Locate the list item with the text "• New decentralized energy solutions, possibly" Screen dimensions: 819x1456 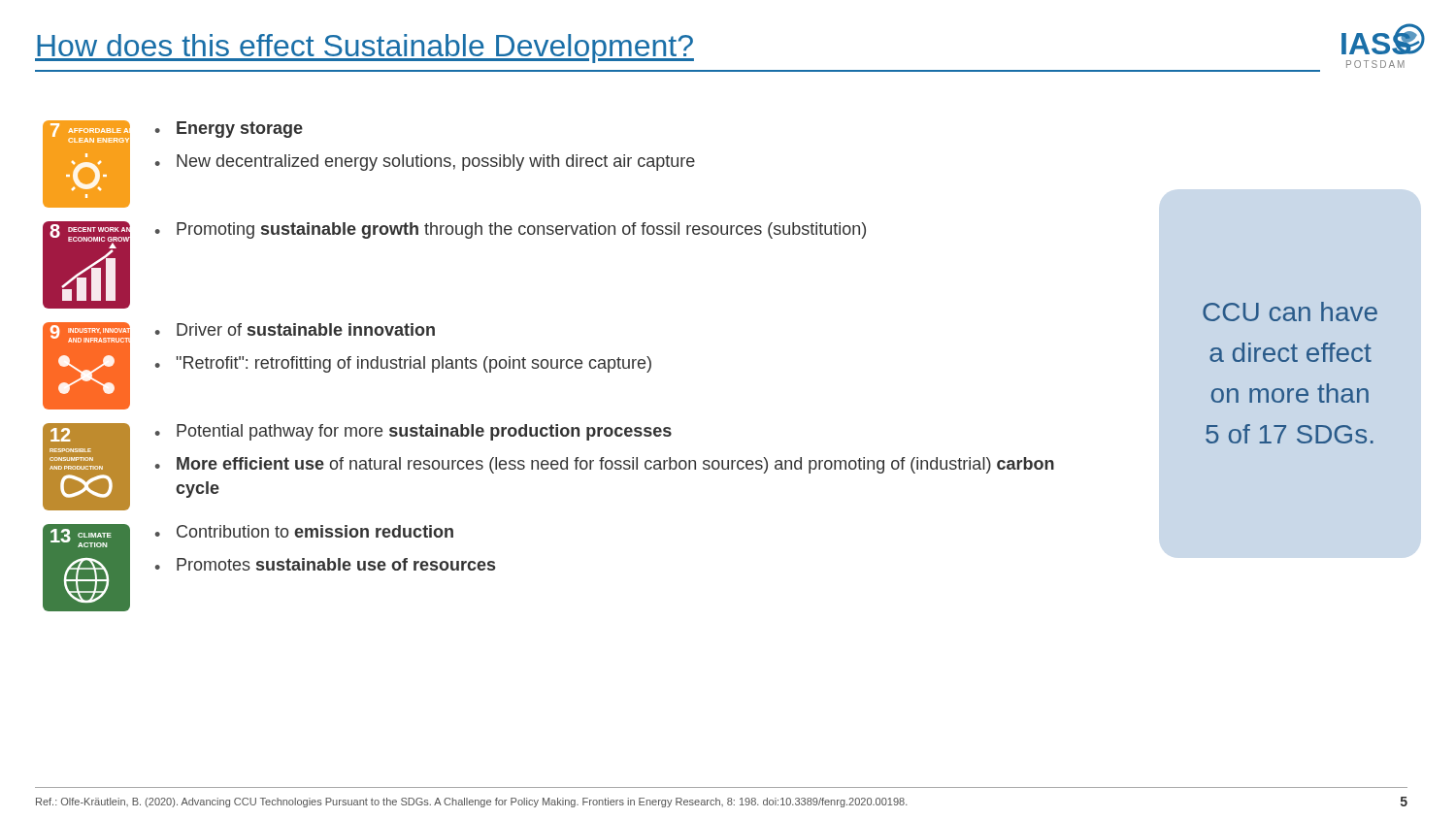pyautogui.click(x=425, y=163)
